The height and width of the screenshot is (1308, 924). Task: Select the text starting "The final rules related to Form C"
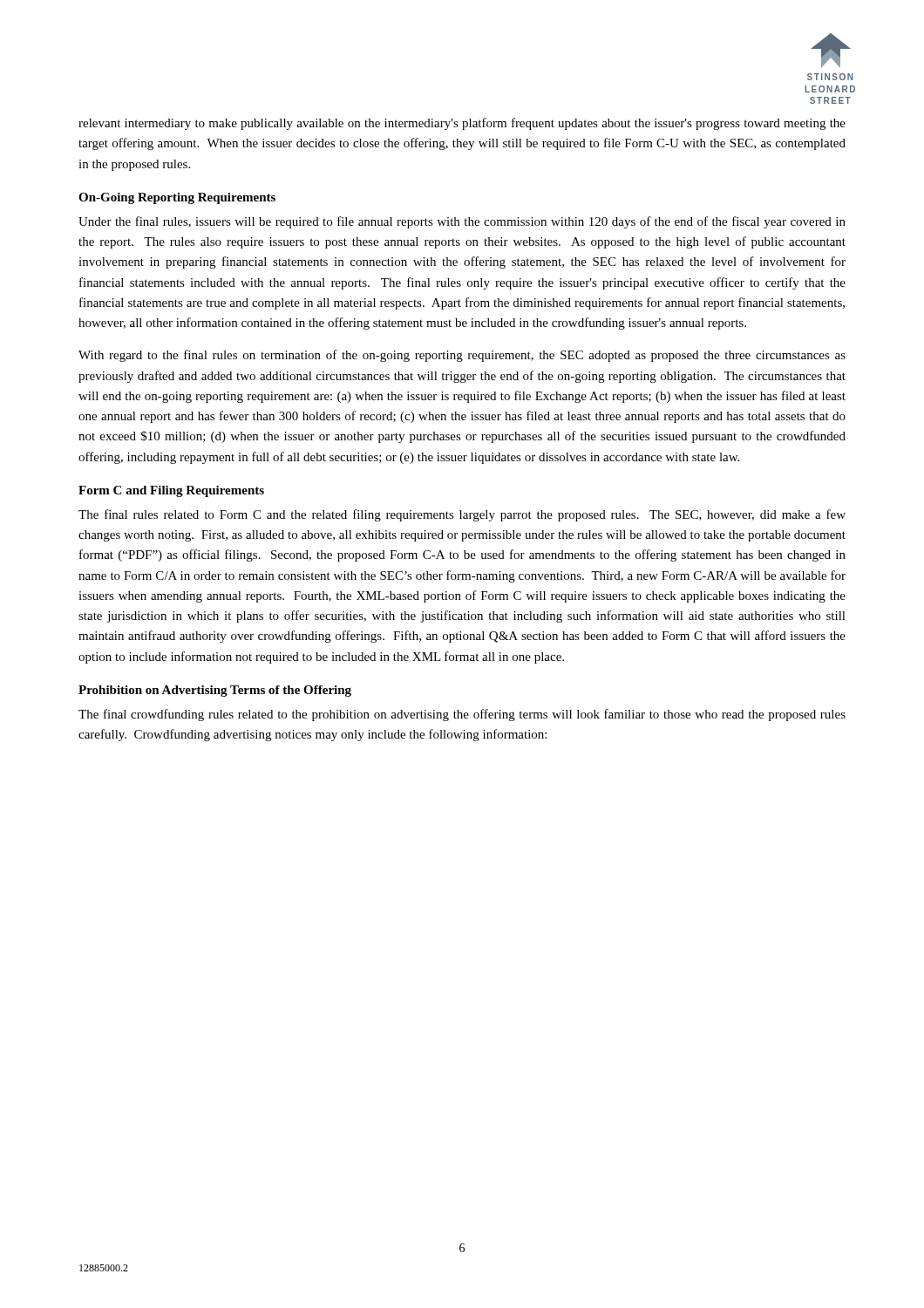coord(462,585)
